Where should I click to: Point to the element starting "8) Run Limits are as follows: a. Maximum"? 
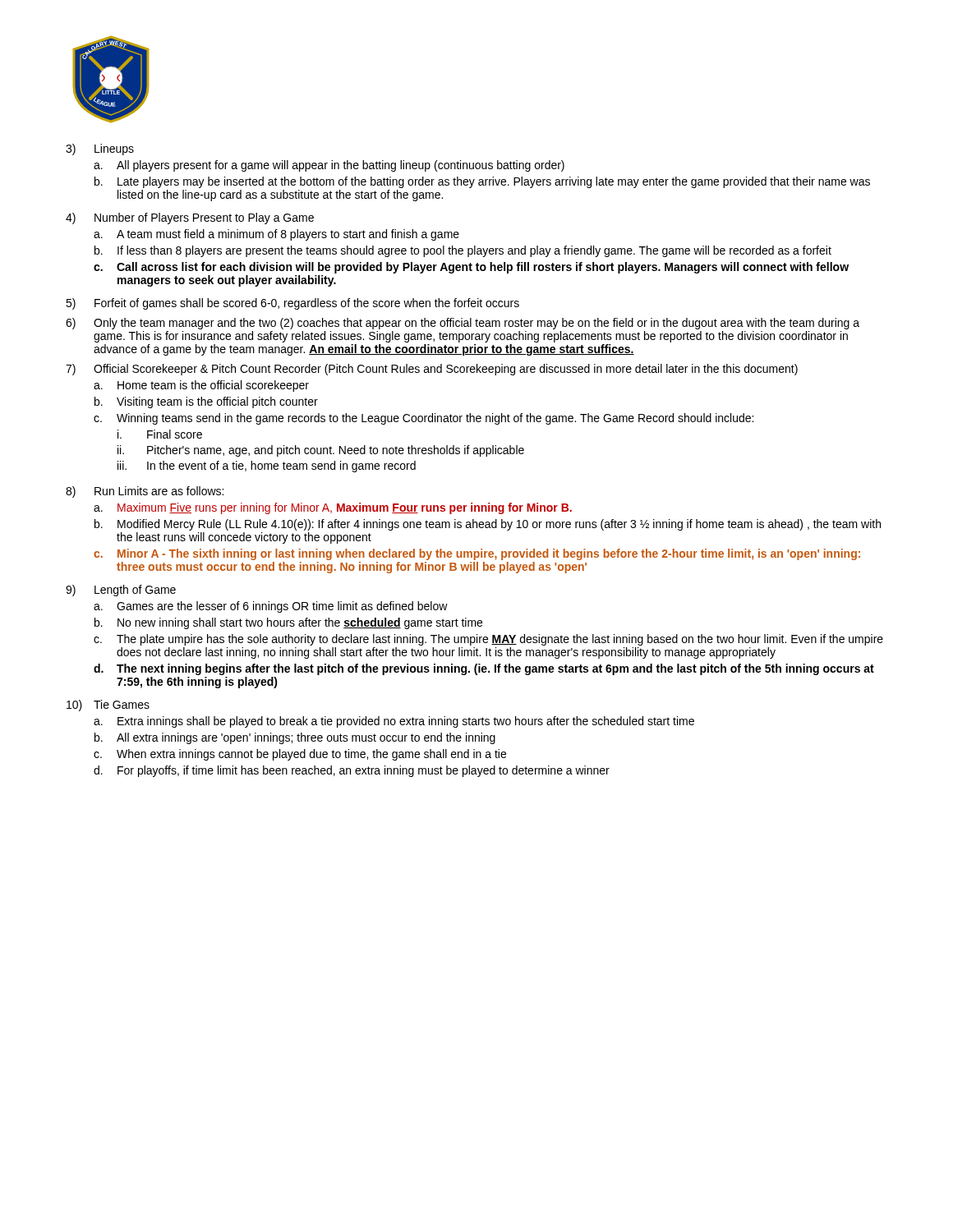click(476, 531)
